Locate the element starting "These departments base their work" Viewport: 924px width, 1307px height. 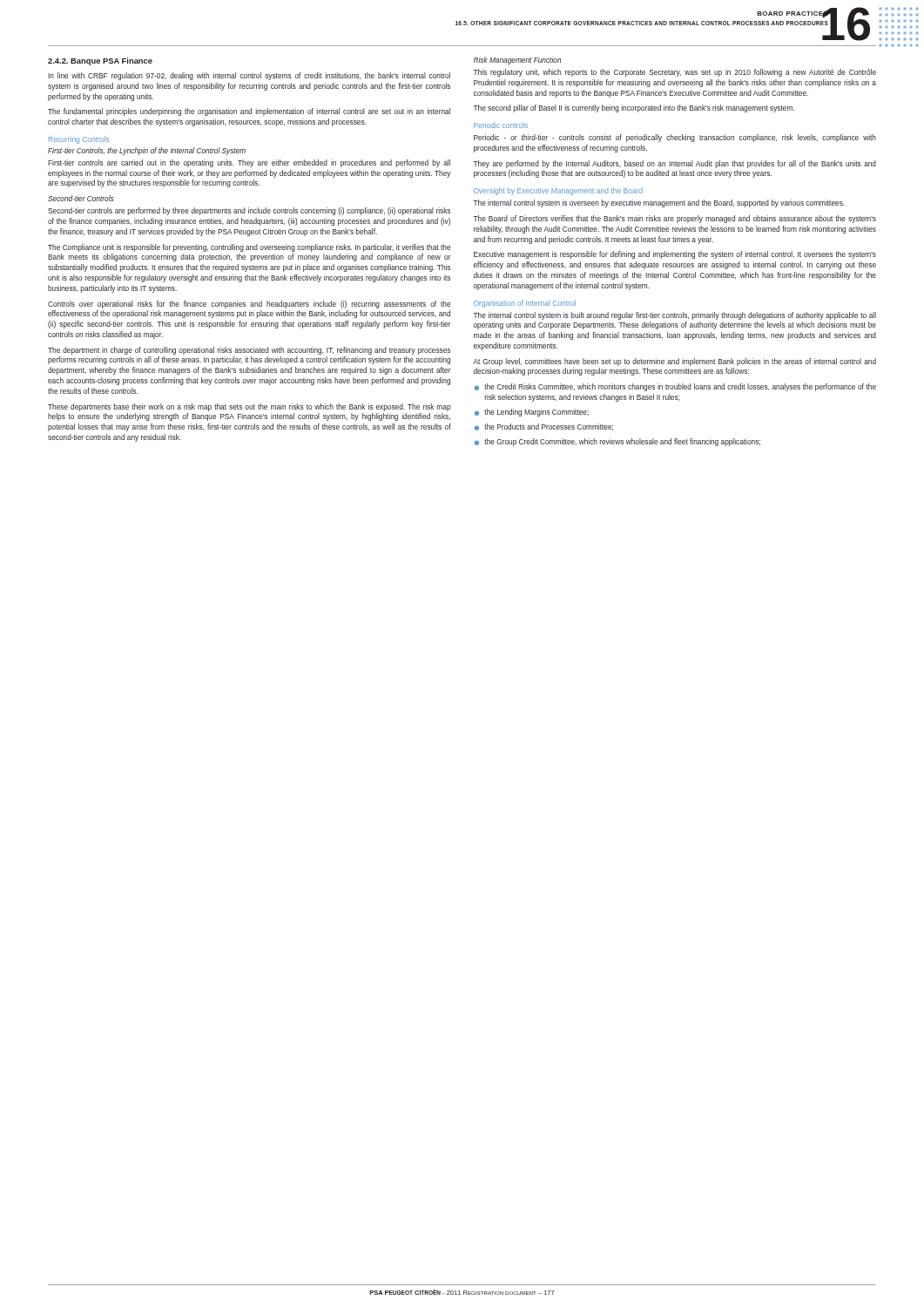pyautogui.click(x=249, y=422)
